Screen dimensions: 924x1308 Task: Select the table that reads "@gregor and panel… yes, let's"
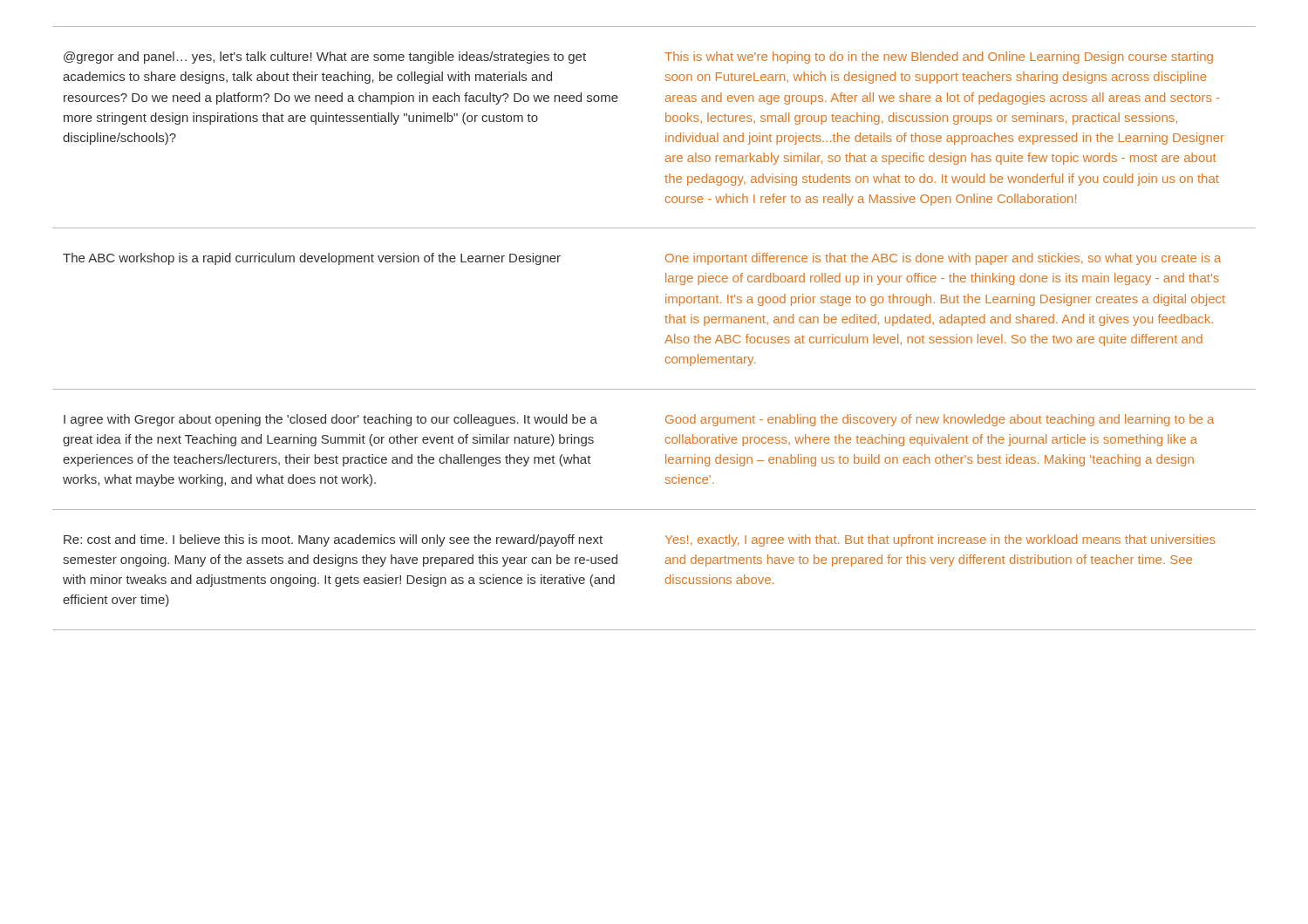654,328
